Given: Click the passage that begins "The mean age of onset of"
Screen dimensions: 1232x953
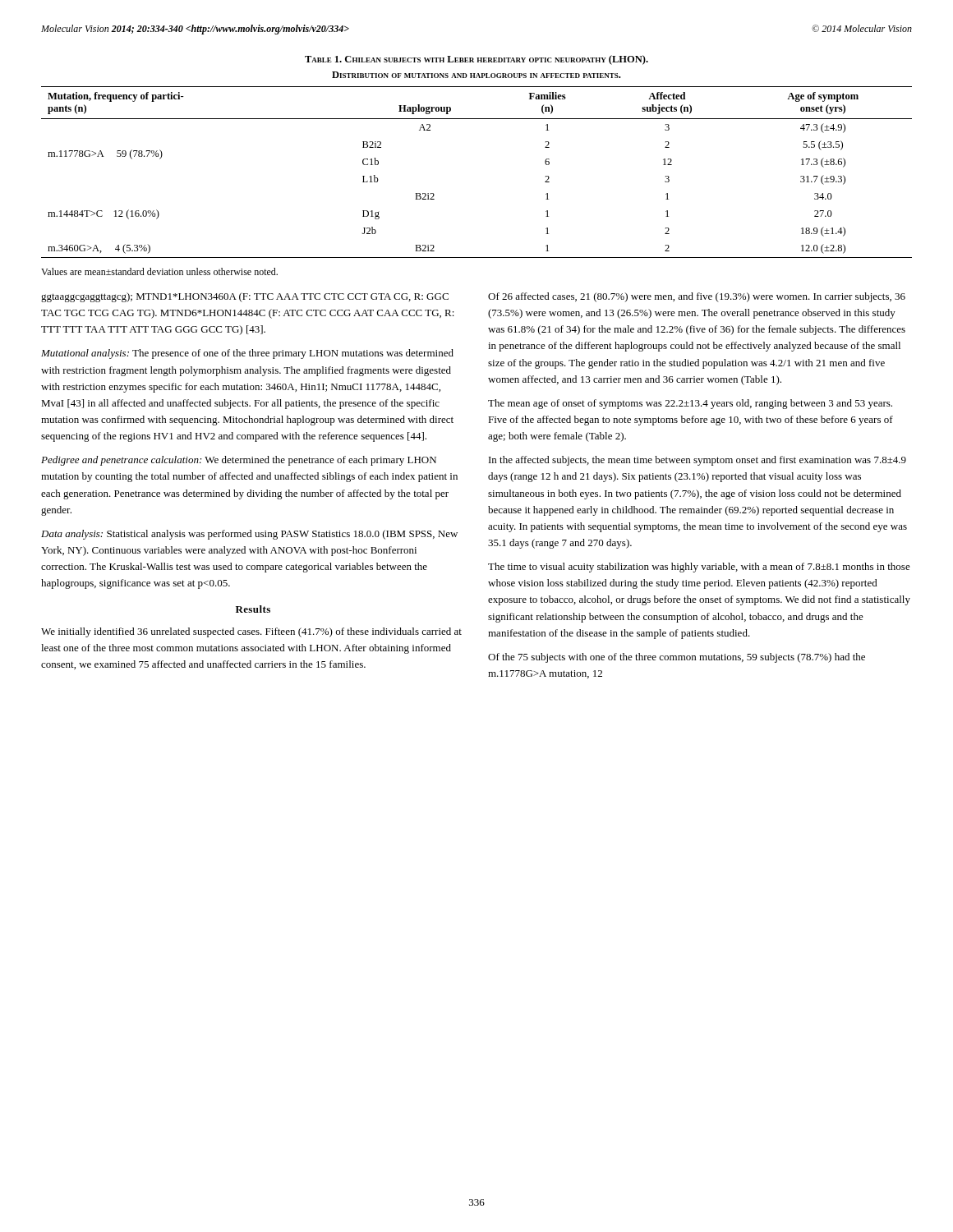Looking at the screenshot, I should (691, 419).
